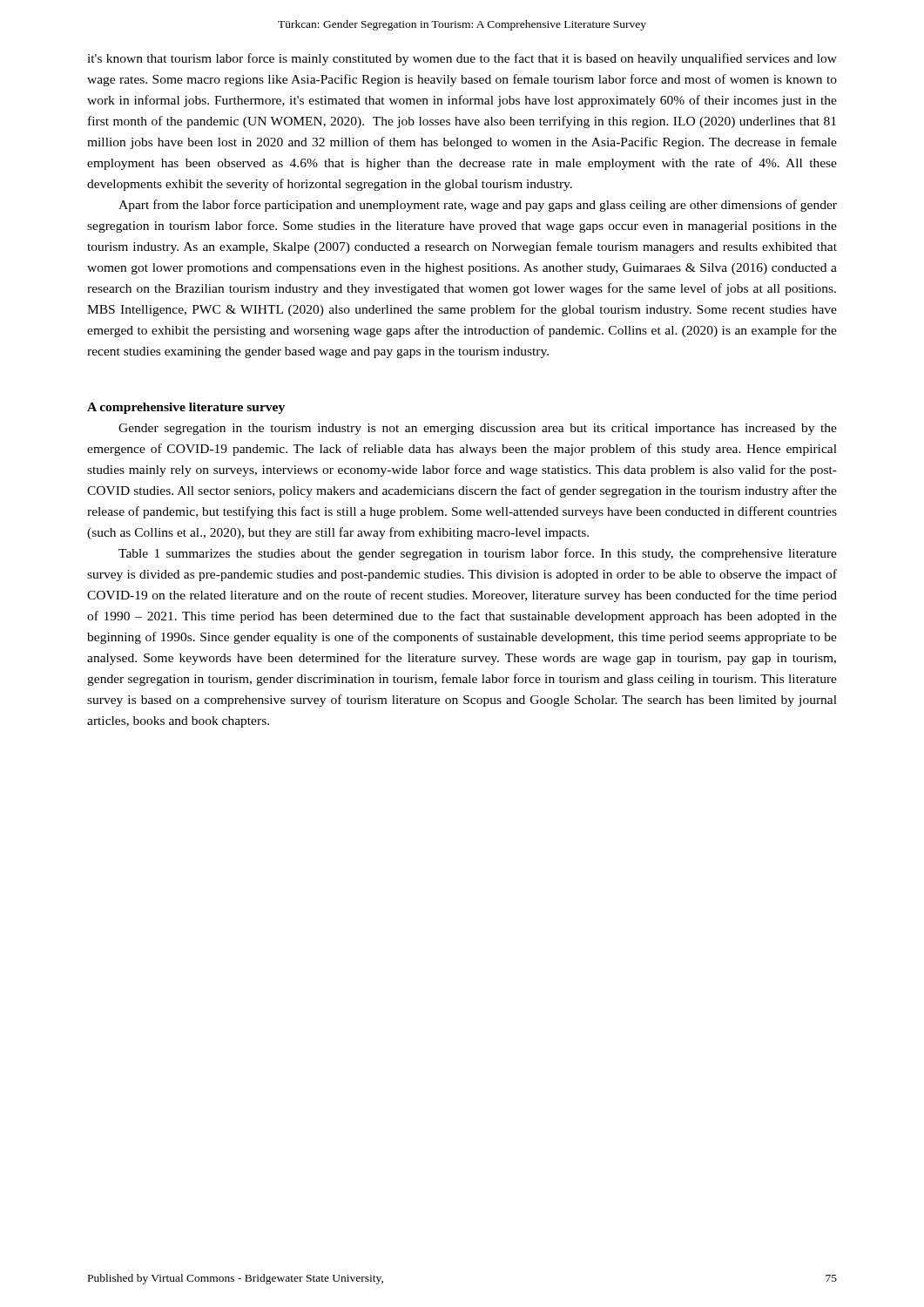Find the passage starting "Apart from the labor force participation and unemployment"
The width and height of the screenshot is (924, 1307).
(462, 278)
